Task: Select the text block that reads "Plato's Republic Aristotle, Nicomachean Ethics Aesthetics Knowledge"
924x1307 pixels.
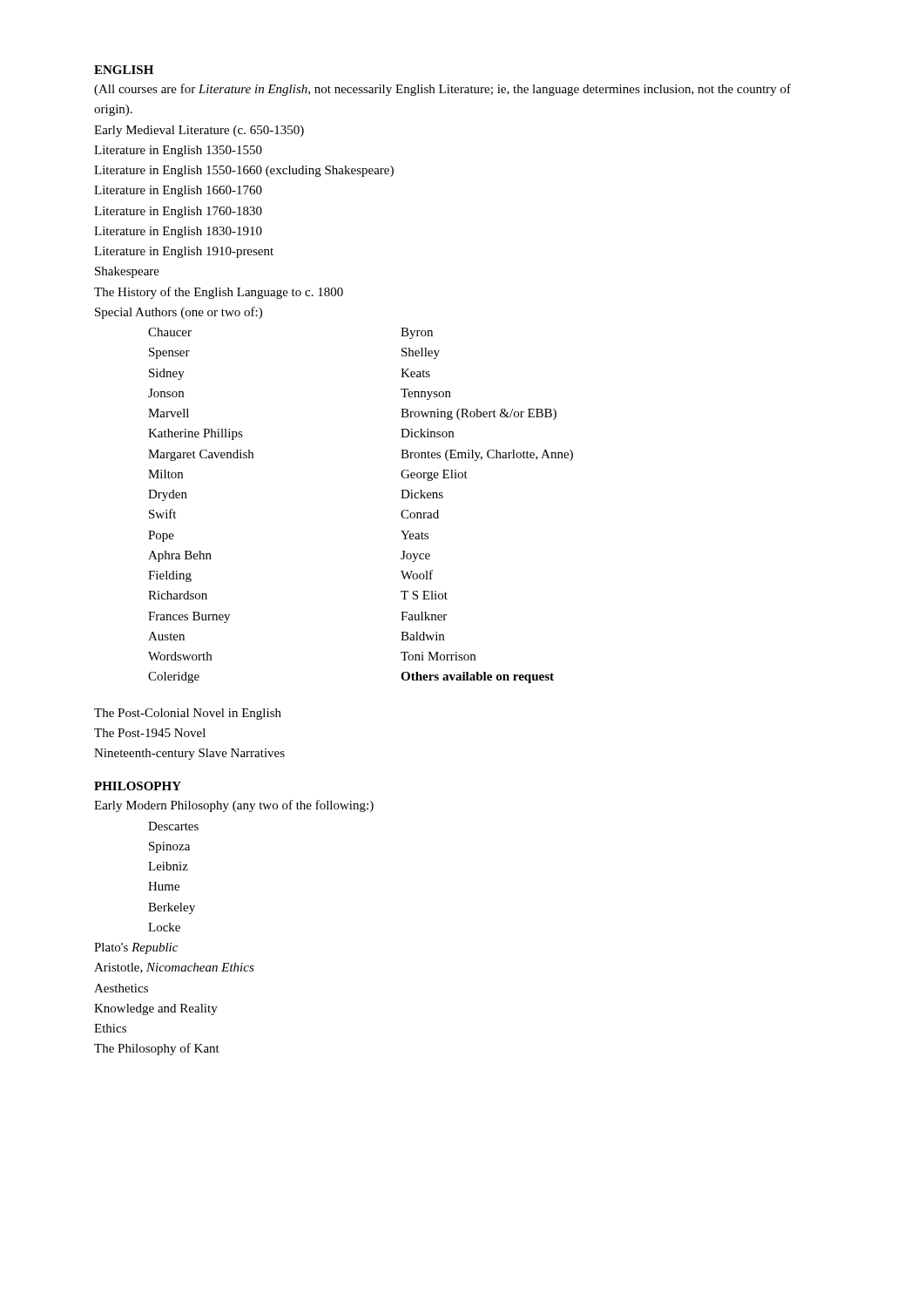Action: coord(136,948)
